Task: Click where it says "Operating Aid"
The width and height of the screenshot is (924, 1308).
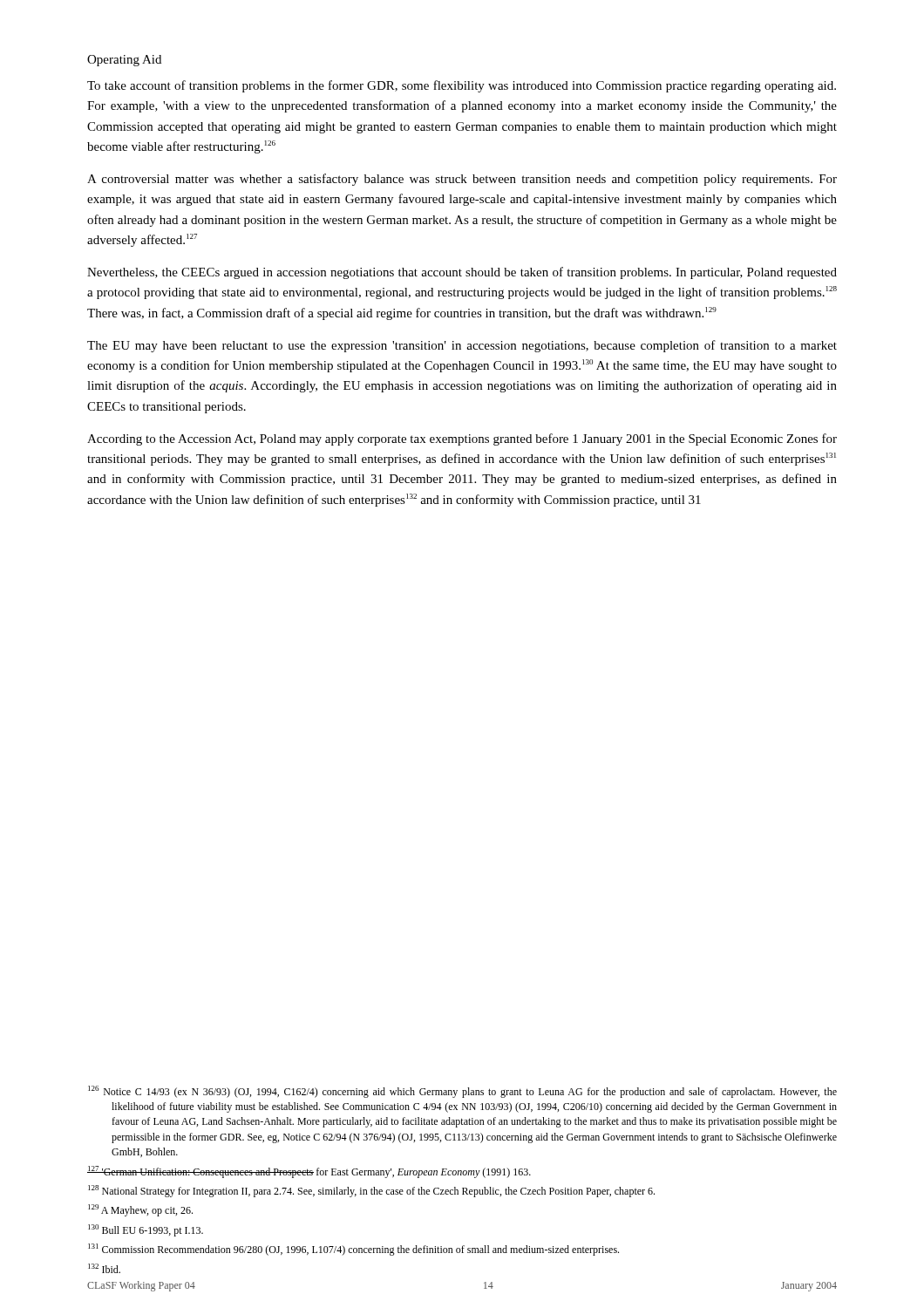Action: click(x=124, y=59)
